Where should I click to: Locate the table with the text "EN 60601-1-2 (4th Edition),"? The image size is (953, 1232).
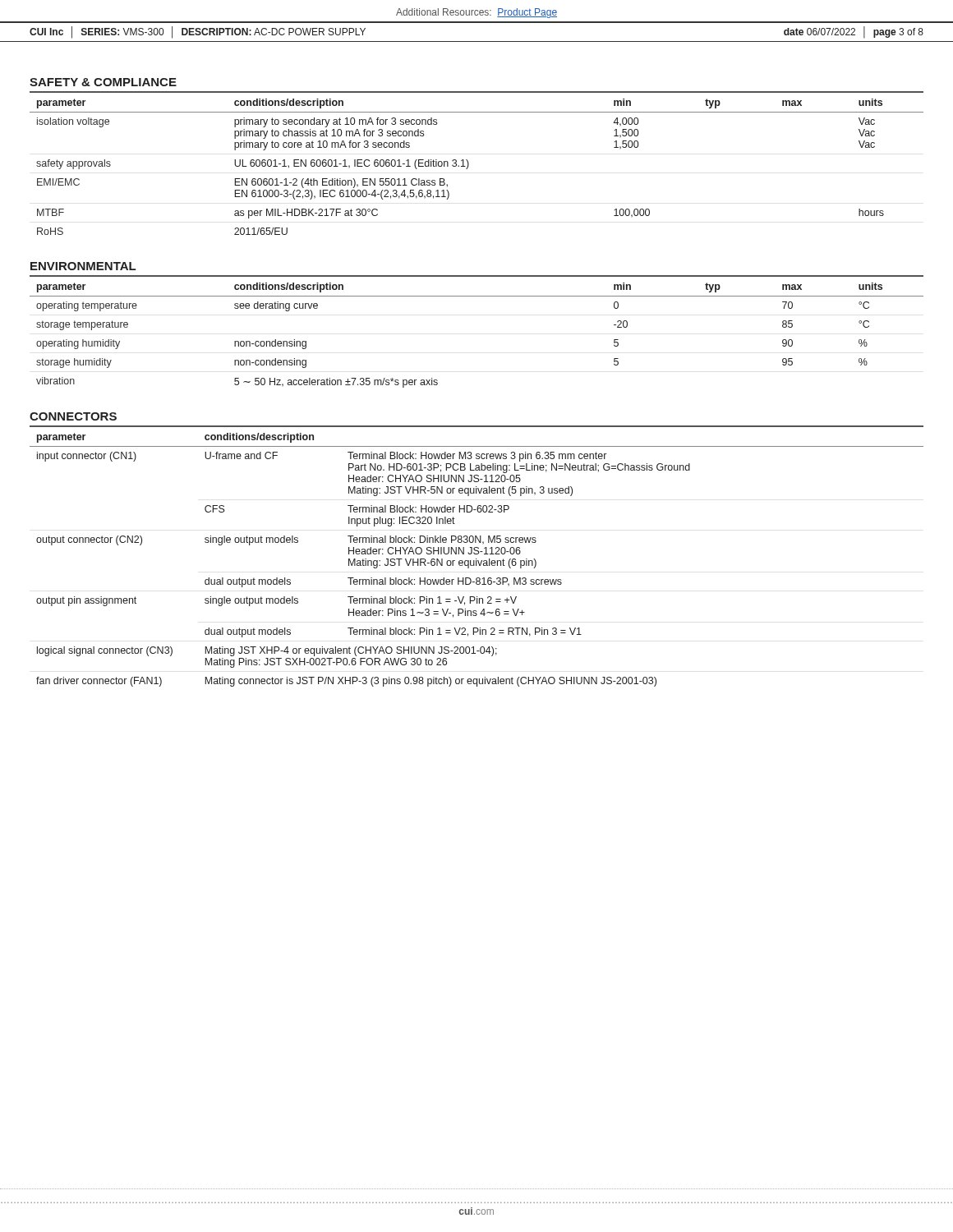[476, 167]
